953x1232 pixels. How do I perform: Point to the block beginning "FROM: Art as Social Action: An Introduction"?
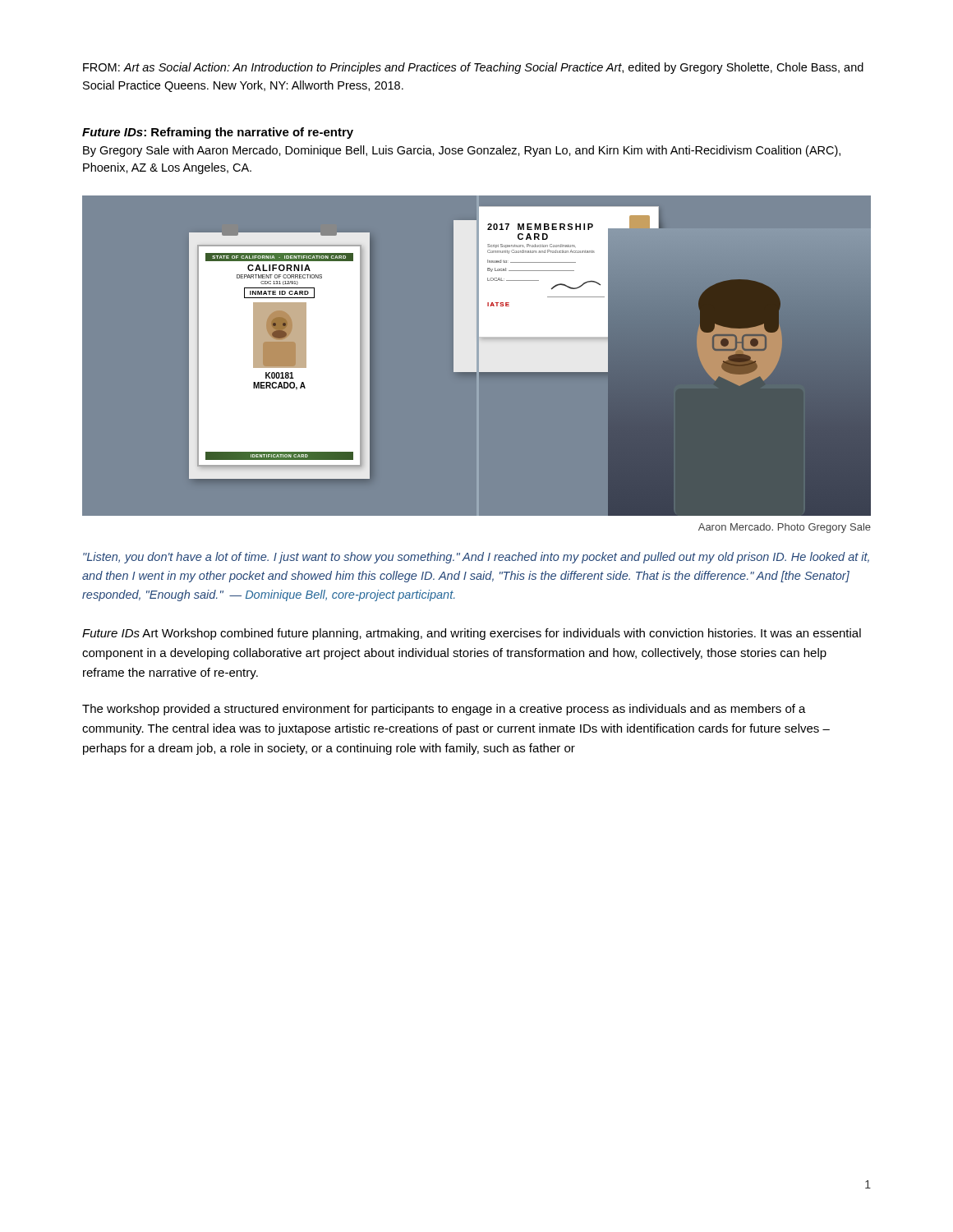pos(473,76)
